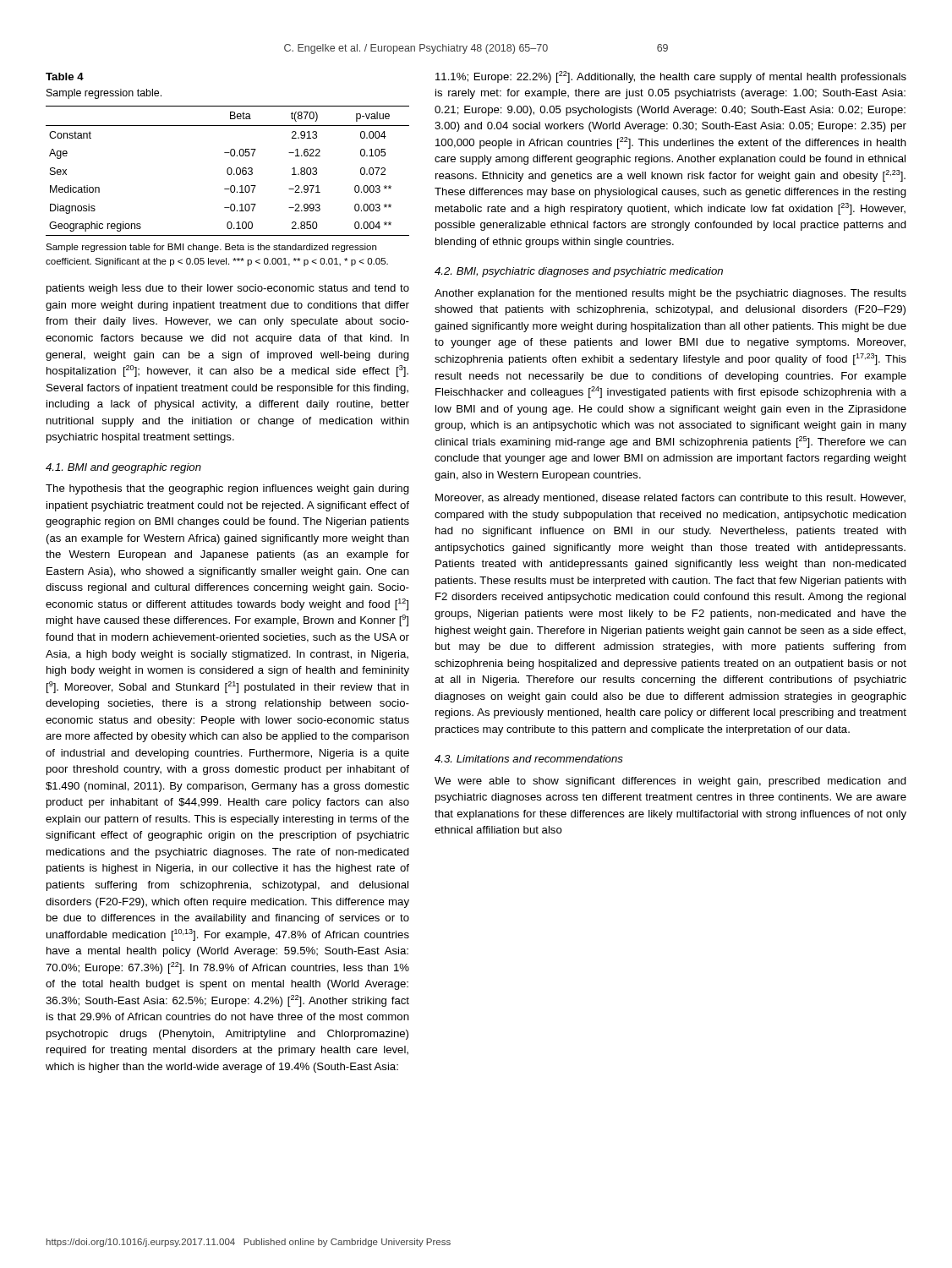The width and height of the screenshot is (952, 1268).
Task: Locate the footnote containing "Sample regression table"
Action: 217,254
